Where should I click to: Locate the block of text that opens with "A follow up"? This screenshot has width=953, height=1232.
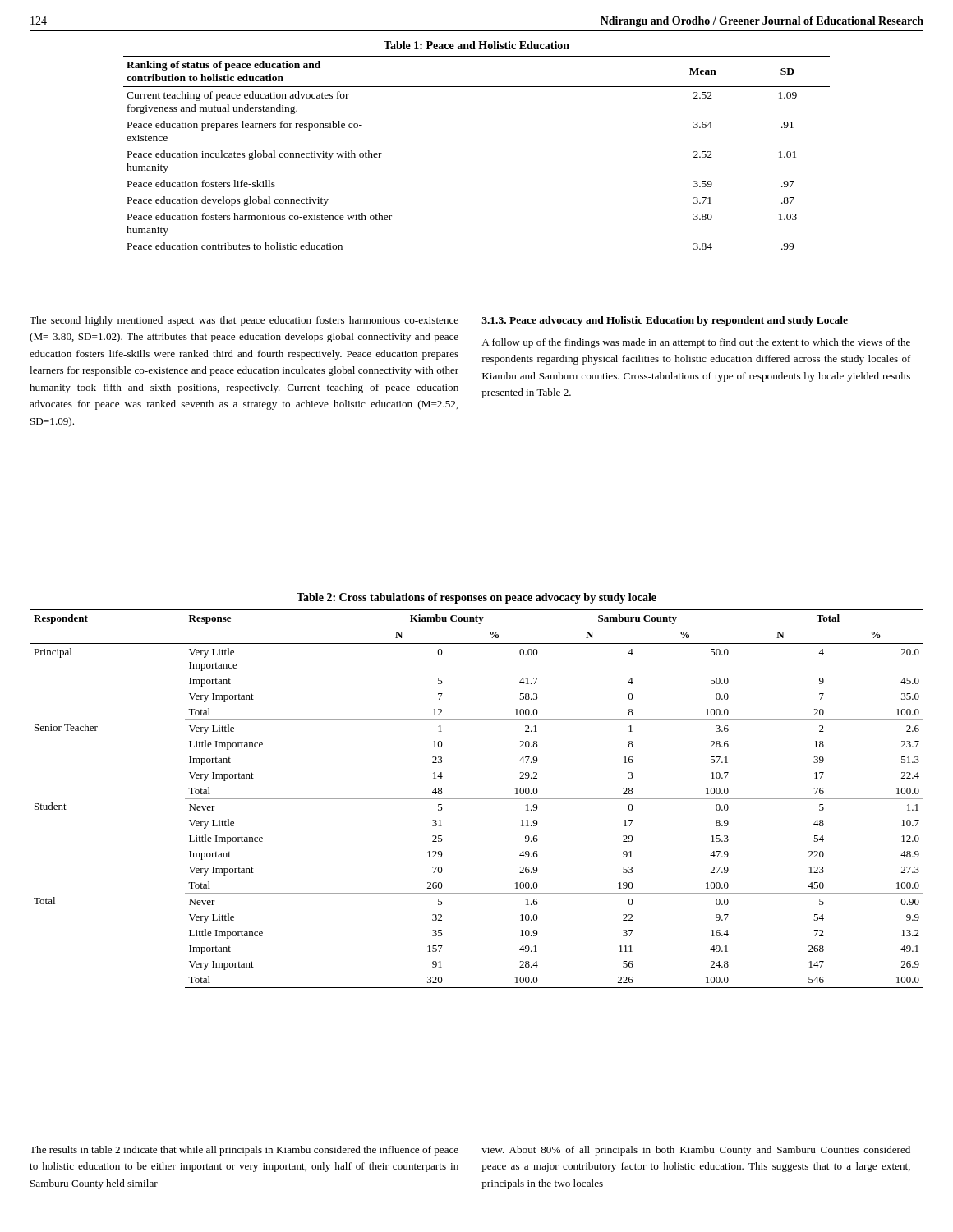[696, 367]
